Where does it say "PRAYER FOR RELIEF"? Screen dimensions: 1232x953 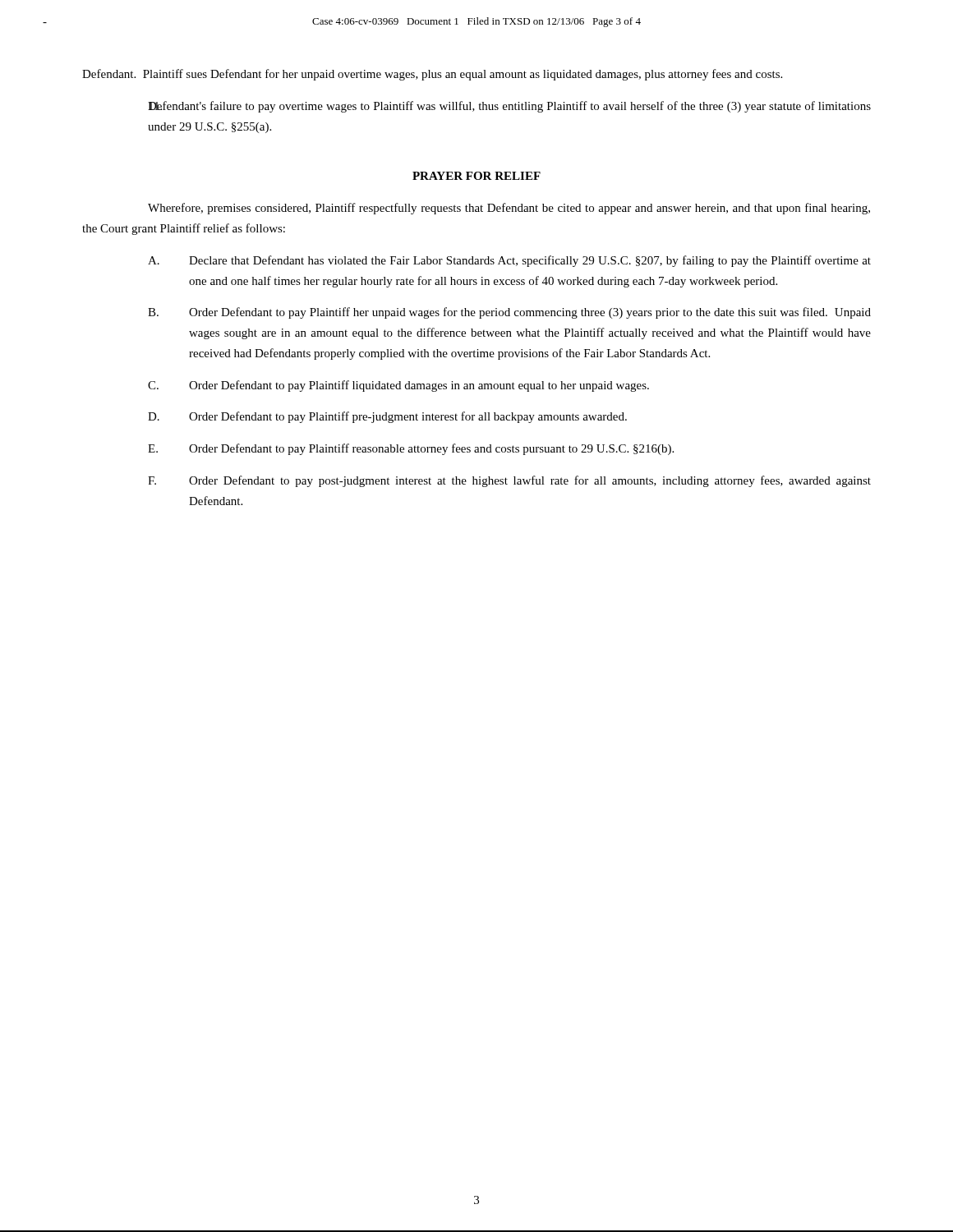pyautogui.click(x=476, y=176)
